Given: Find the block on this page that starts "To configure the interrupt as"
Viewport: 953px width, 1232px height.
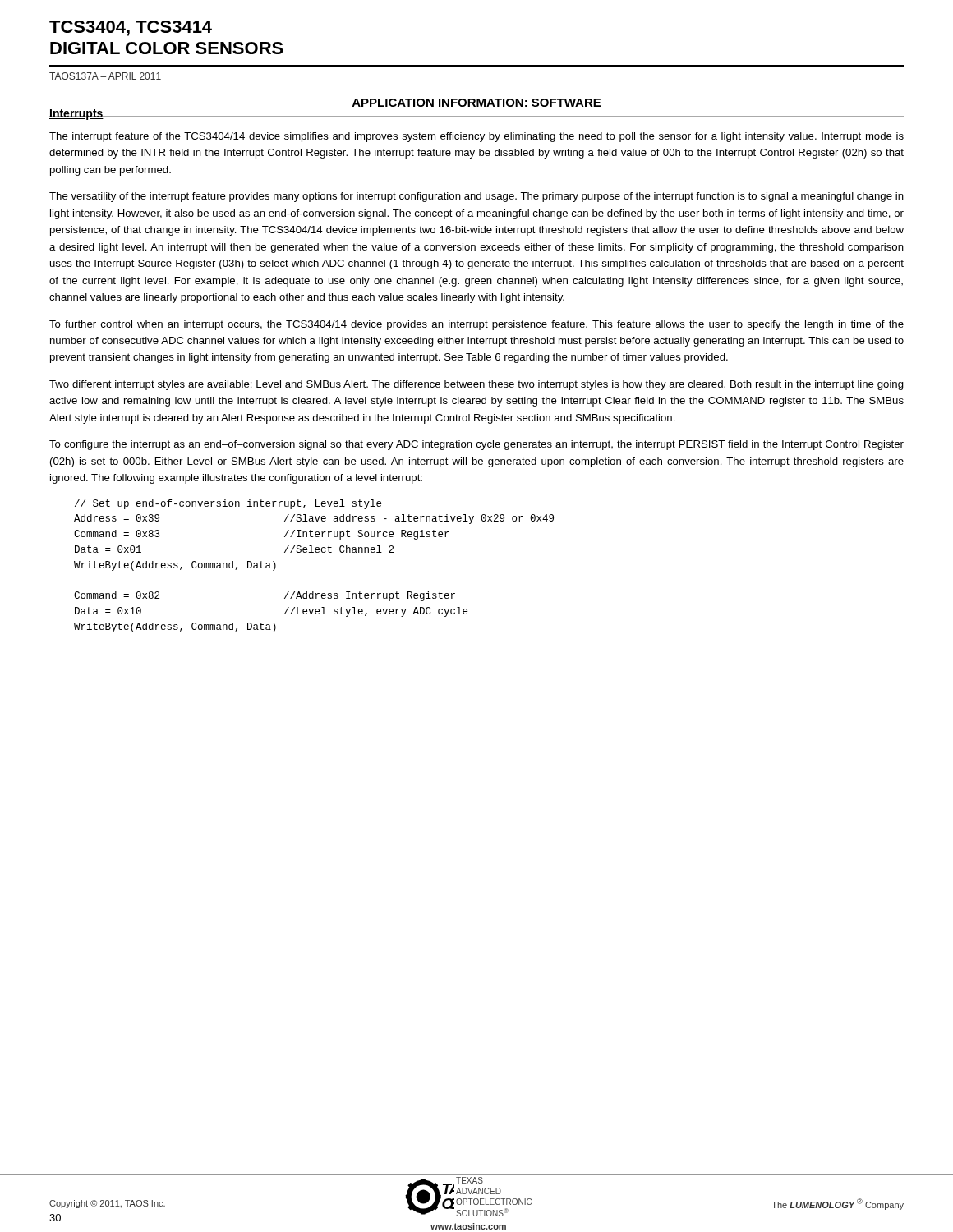Looking at the screenshot, I should point(476,461).
